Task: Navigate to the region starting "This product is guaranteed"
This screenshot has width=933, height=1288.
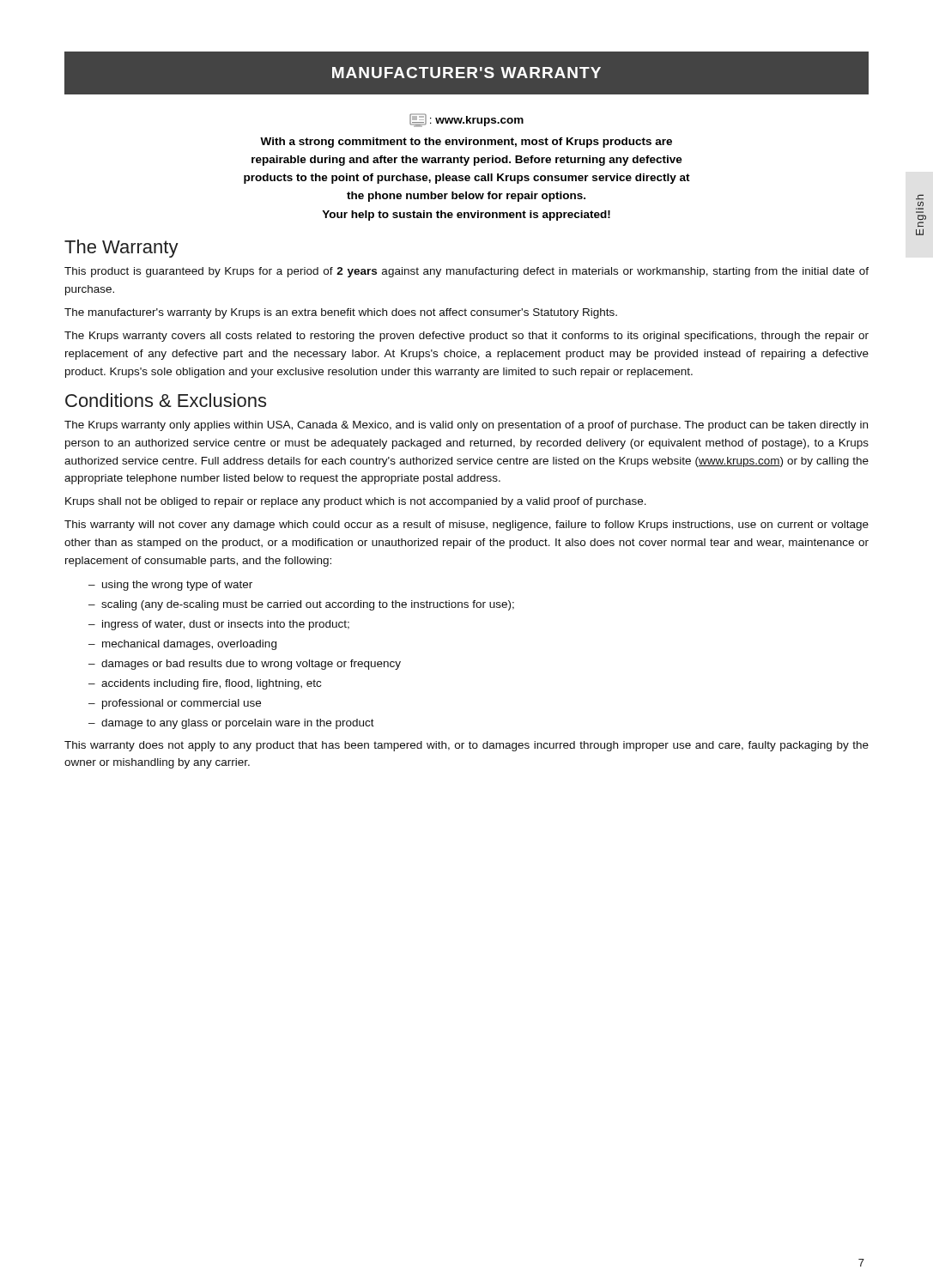Action: (x=466, y=280)
